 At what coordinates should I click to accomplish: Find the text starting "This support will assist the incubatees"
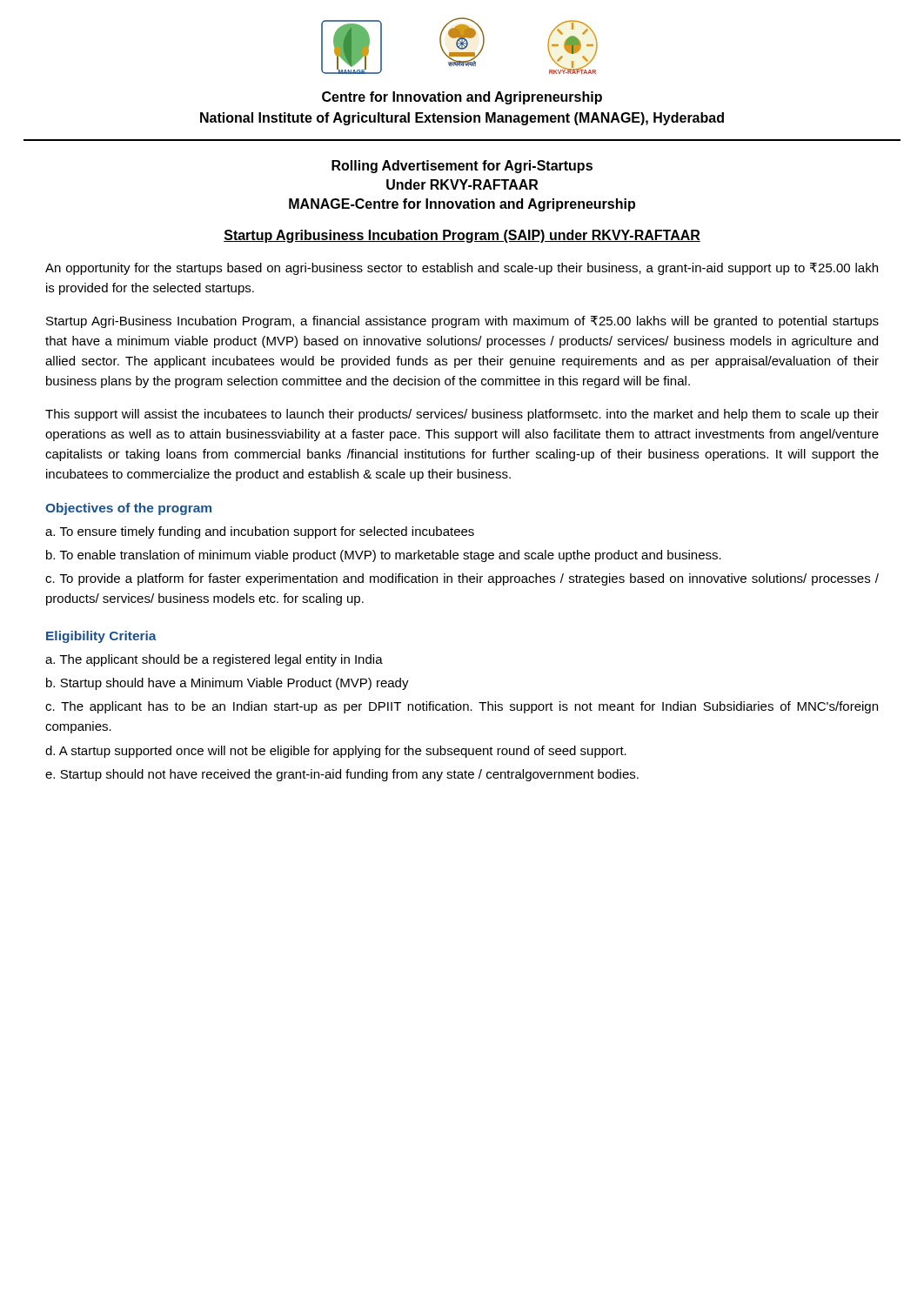click(x=462, y=444)
